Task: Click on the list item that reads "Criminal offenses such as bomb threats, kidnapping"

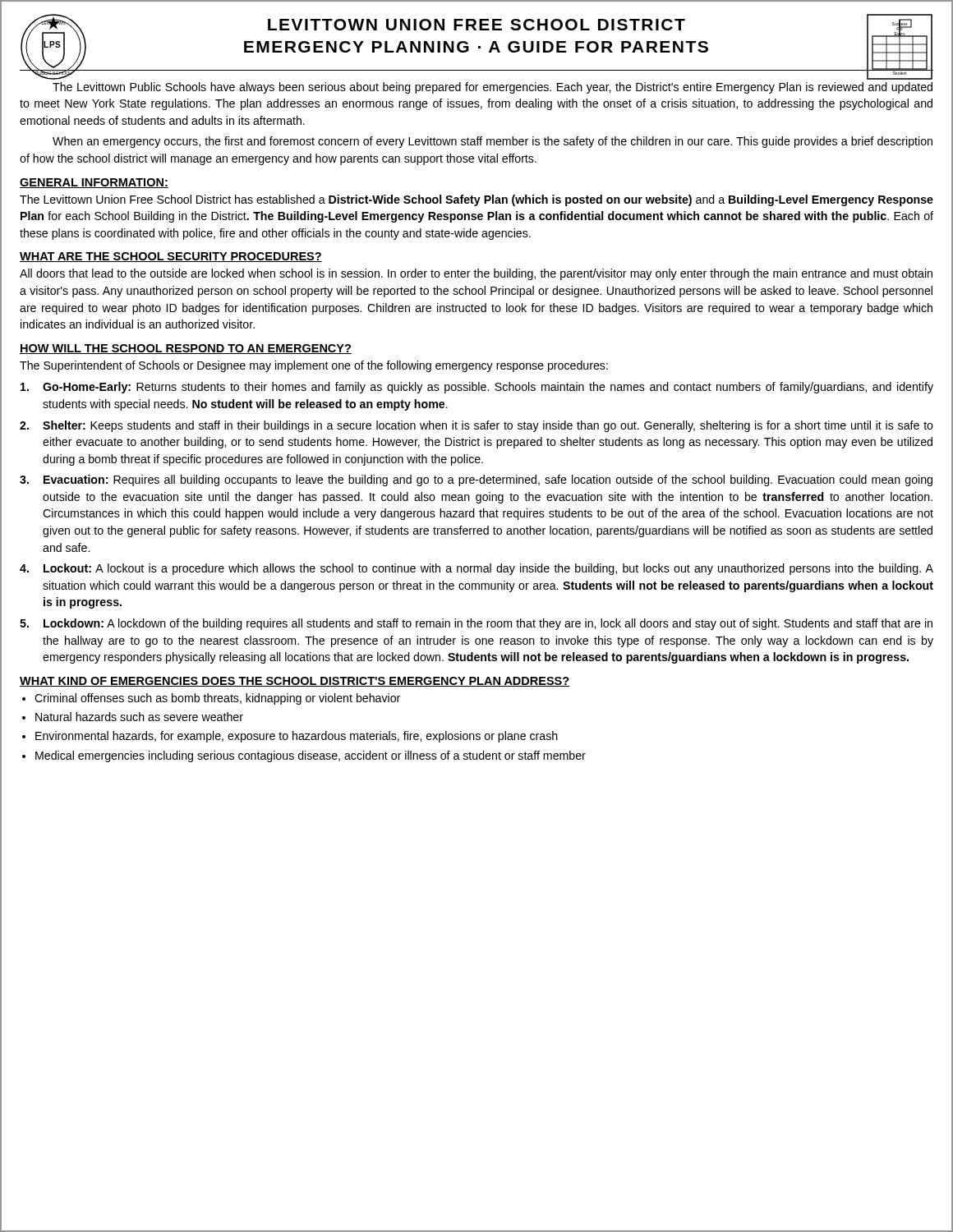Action: pyautogui.click(x=217, y=698)
